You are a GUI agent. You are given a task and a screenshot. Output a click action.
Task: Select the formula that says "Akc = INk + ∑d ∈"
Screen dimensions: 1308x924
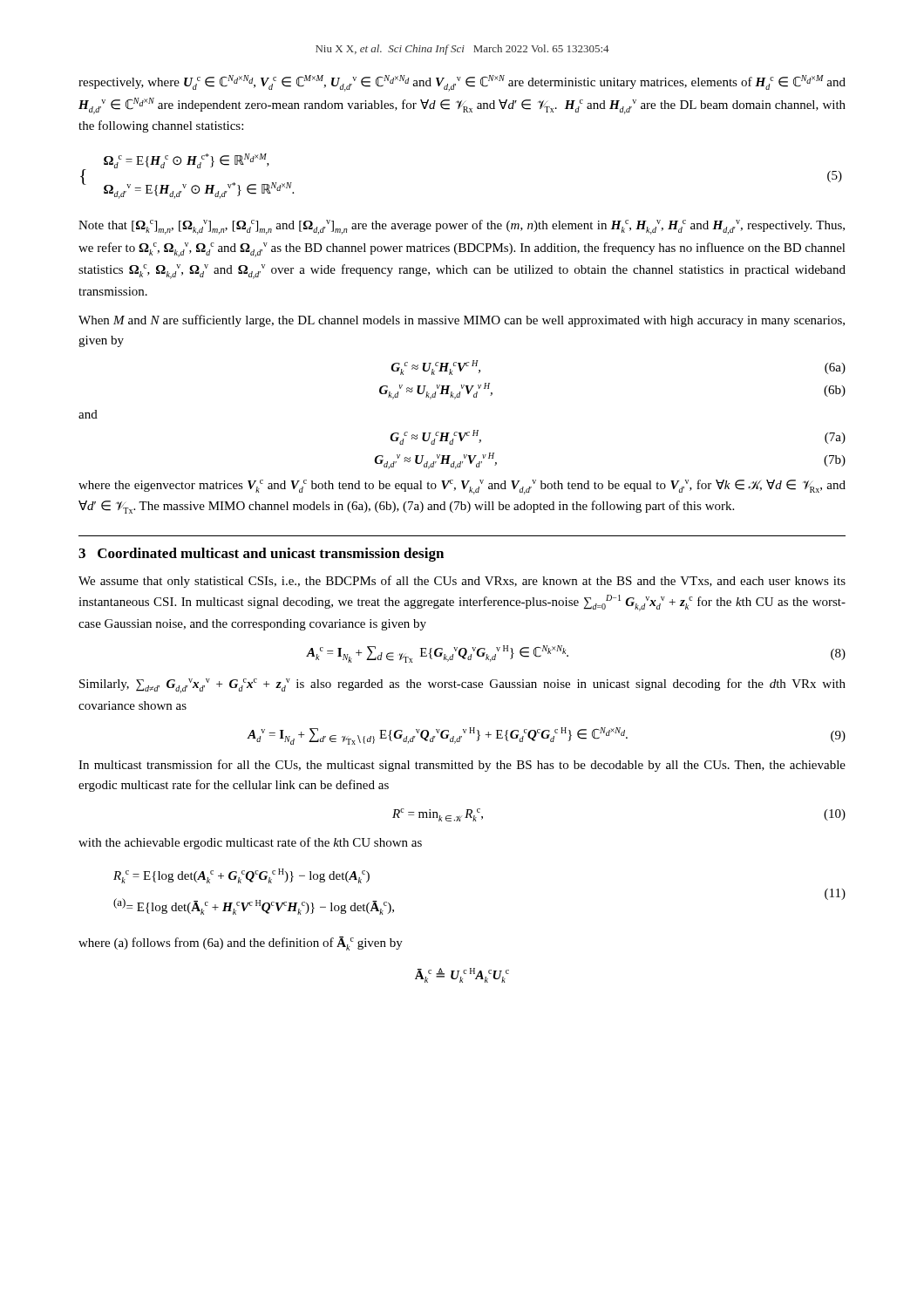[x=462, y=654]
